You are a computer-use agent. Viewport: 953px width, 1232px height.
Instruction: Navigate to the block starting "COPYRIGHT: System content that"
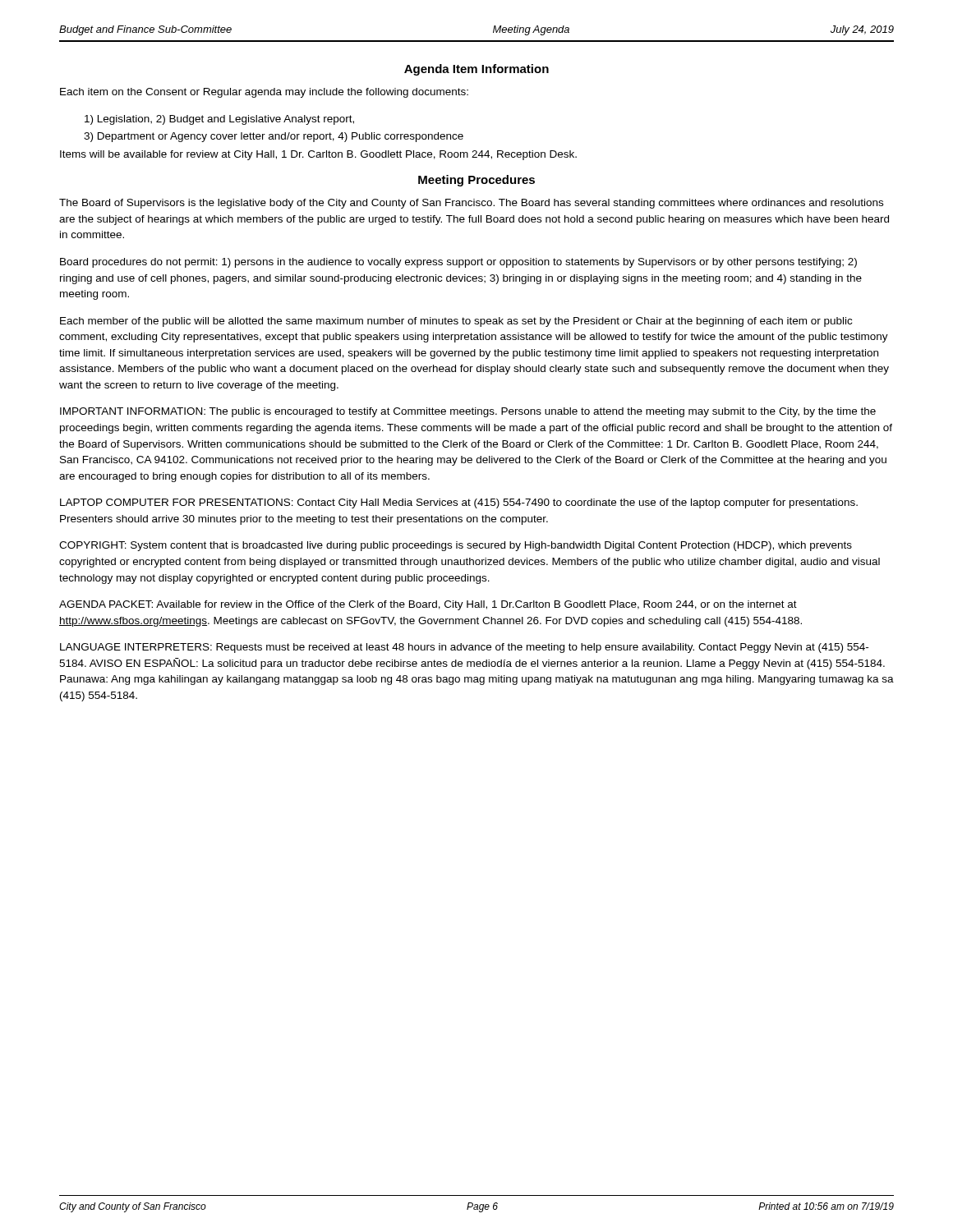pyautogui.click(x=470, y=561)
